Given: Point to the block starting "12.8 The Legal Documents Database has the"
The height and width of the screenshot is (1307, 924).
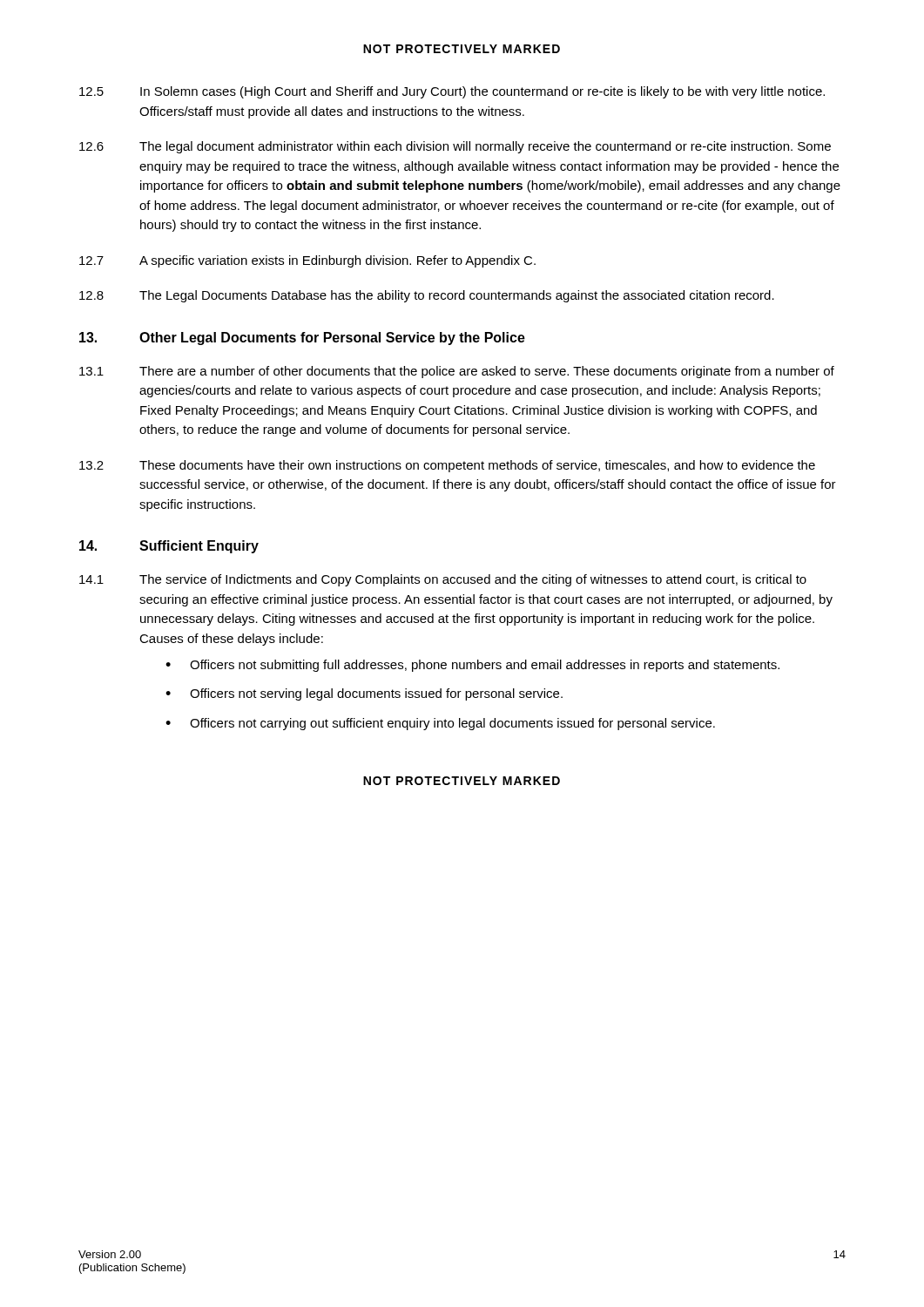Looking at the screenshot, I should [x=462, y=296].
